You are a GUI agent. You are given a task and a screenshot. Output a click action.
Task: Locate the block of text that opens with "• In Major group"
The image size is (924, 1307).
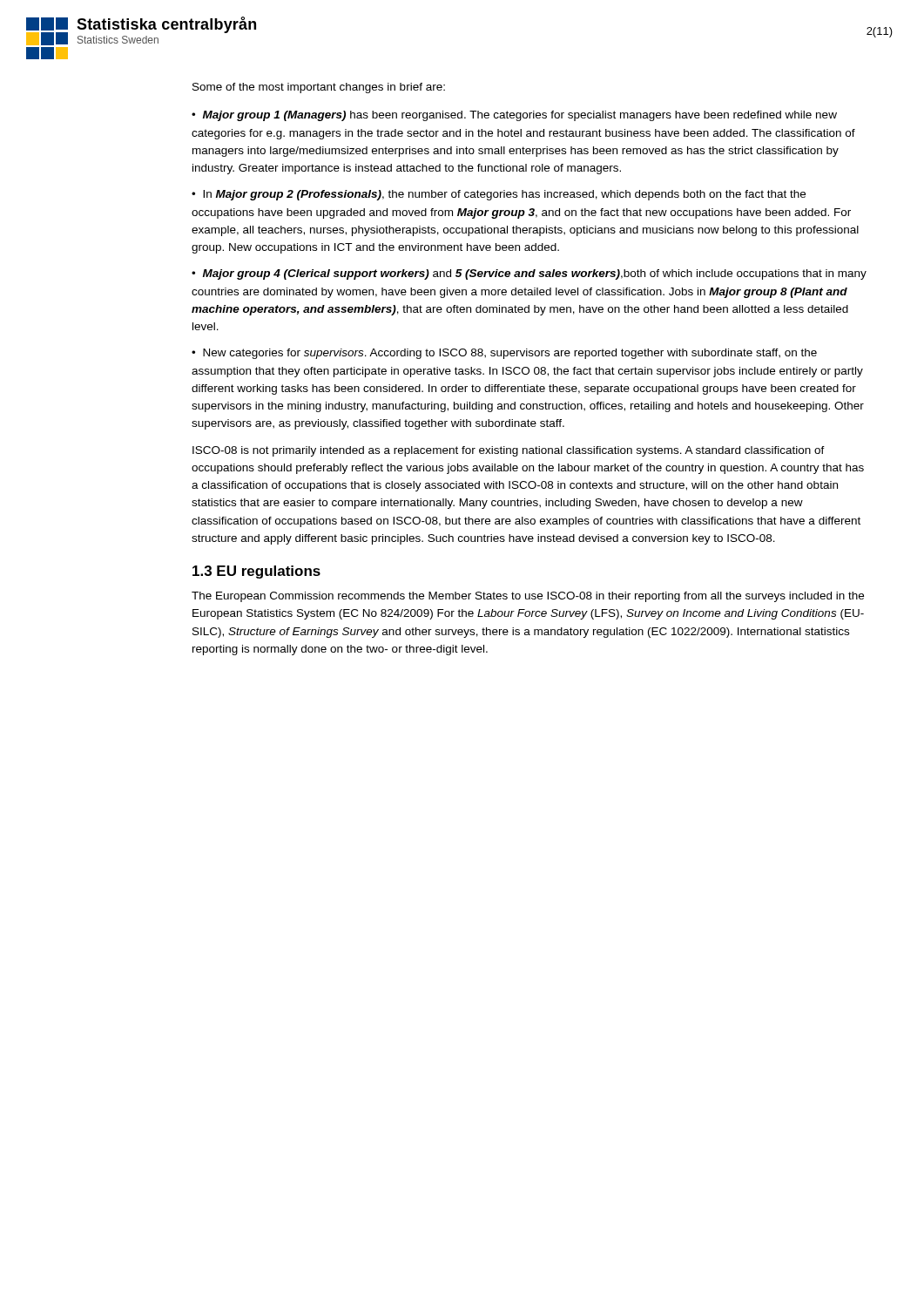[x=531, y=221]
